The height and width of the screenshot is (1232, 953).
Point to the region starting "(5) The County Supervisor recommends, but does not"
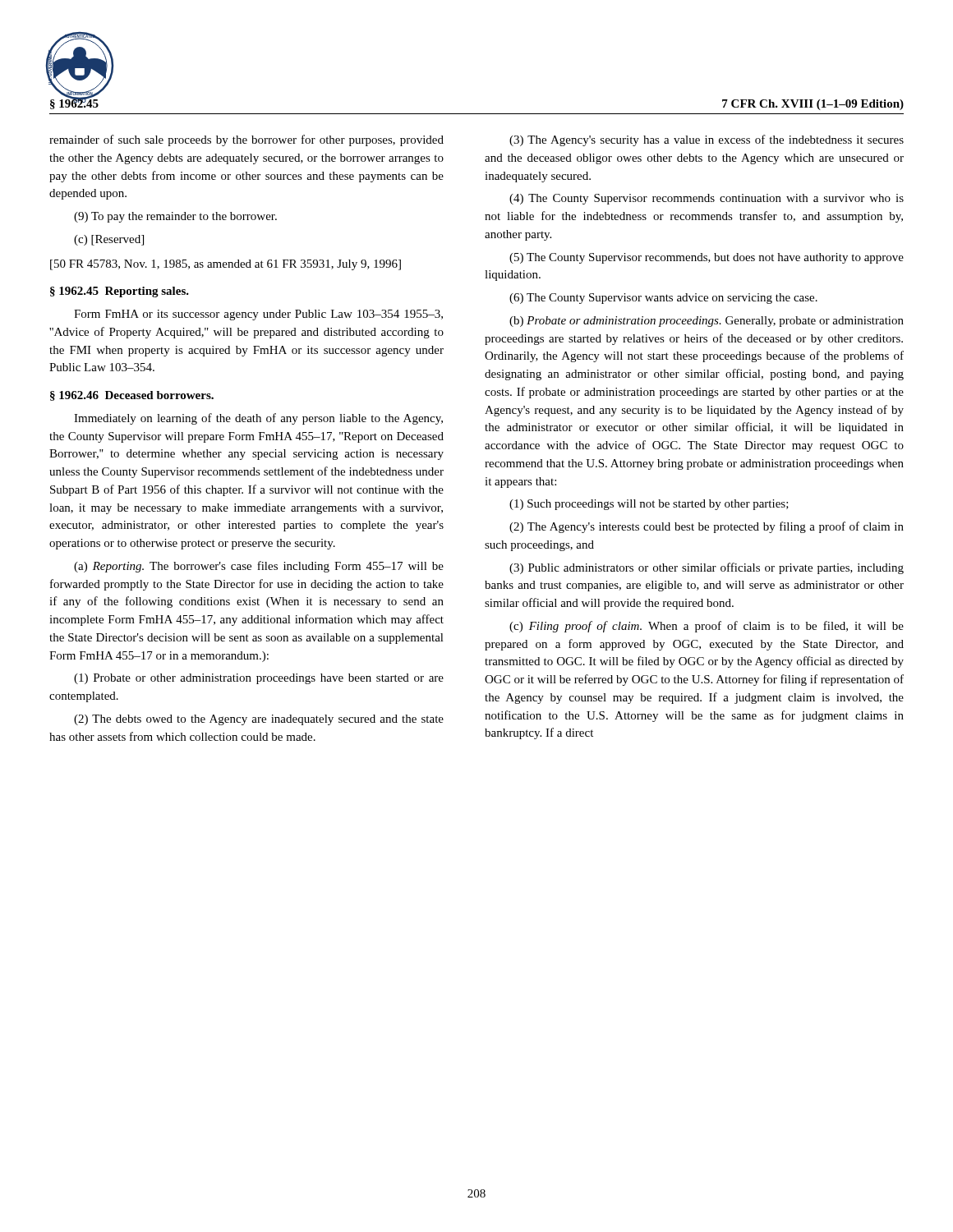click(694, 266)
